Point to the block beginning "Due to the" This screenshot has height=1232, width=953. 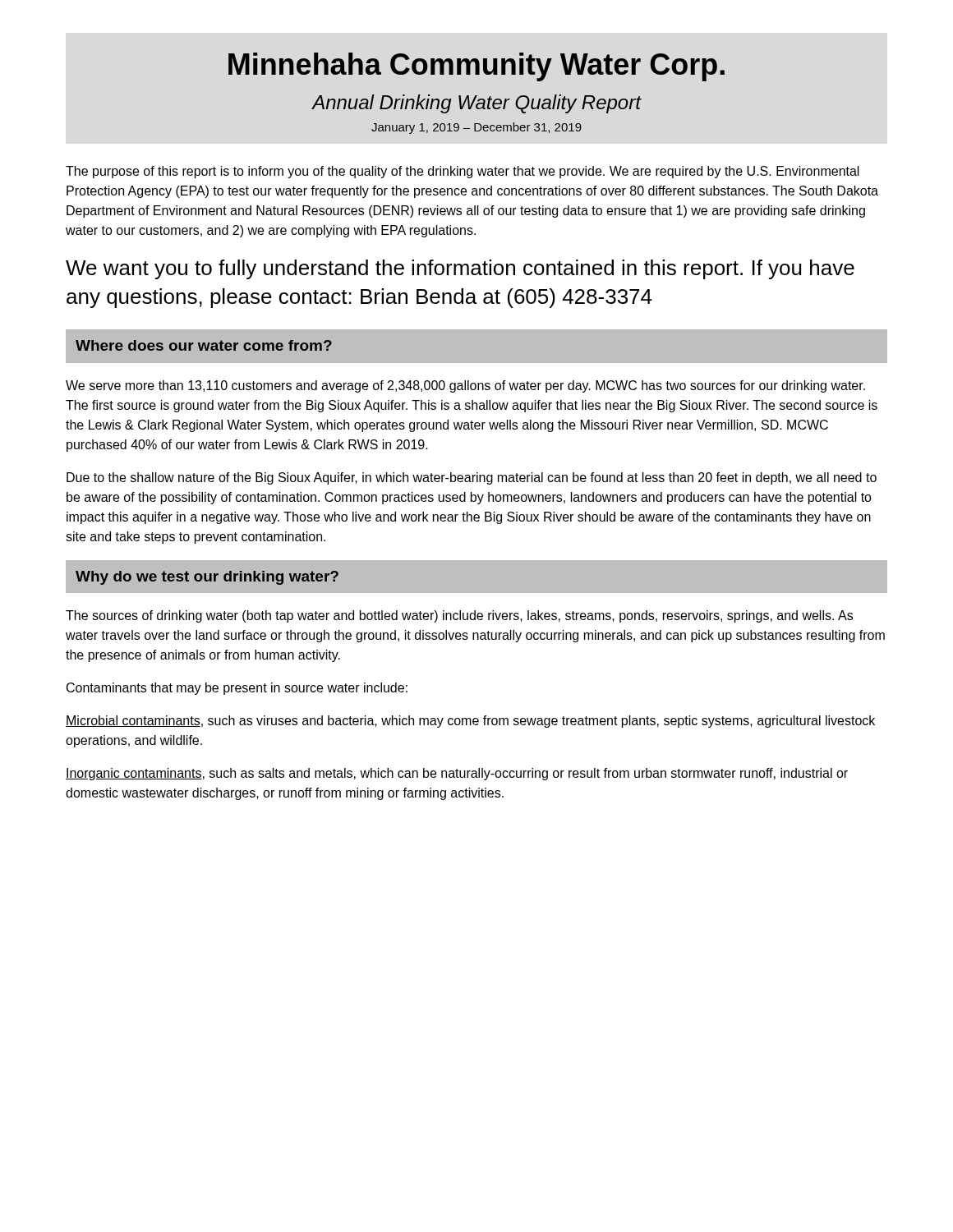[x=471, y=507]
